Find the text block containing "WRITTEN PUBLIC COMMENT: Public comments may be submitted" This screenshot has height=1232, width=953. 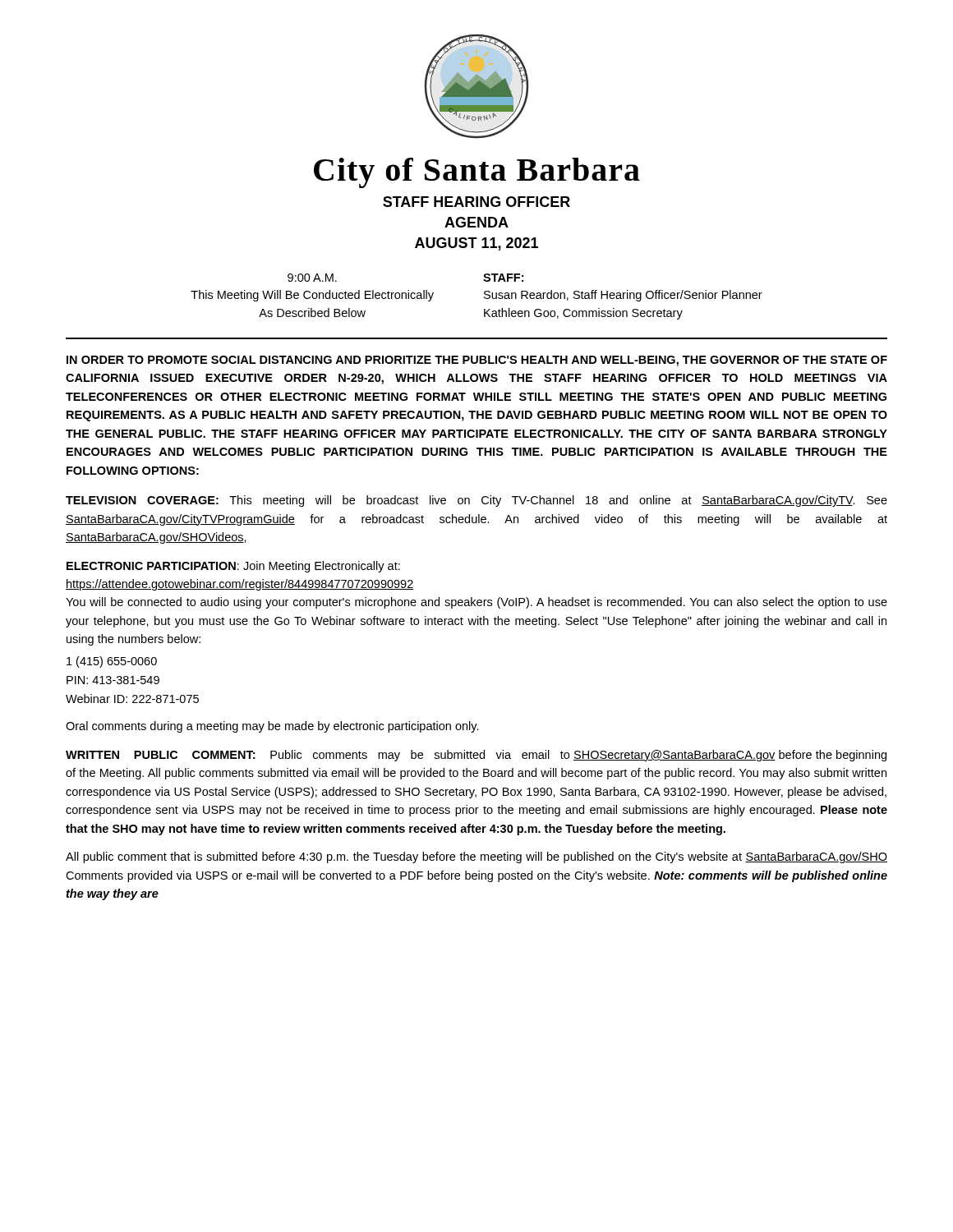(476, 792)
